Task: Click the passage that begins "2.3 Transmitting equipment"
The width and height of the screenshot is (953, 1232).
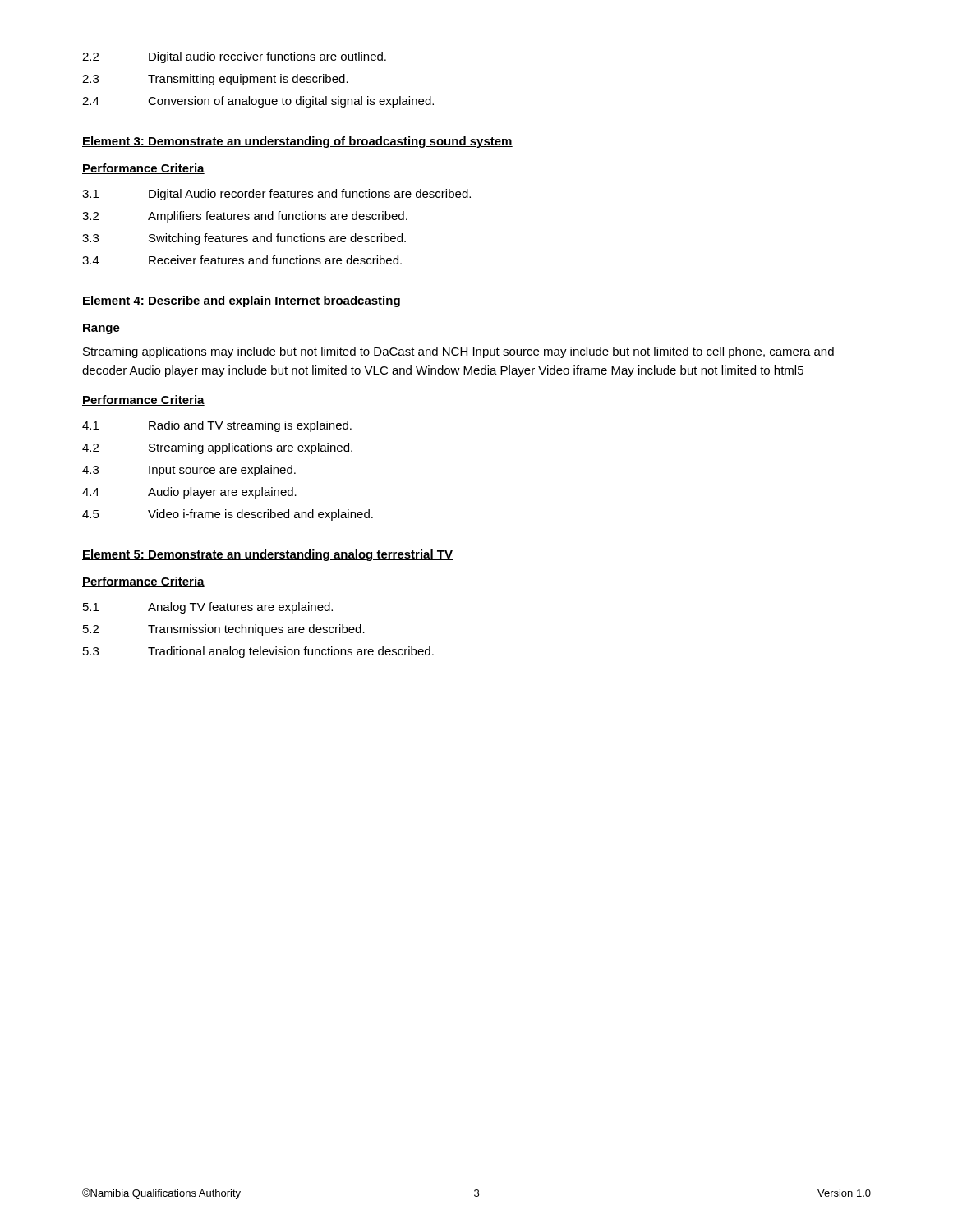Action: click(215, 78)
